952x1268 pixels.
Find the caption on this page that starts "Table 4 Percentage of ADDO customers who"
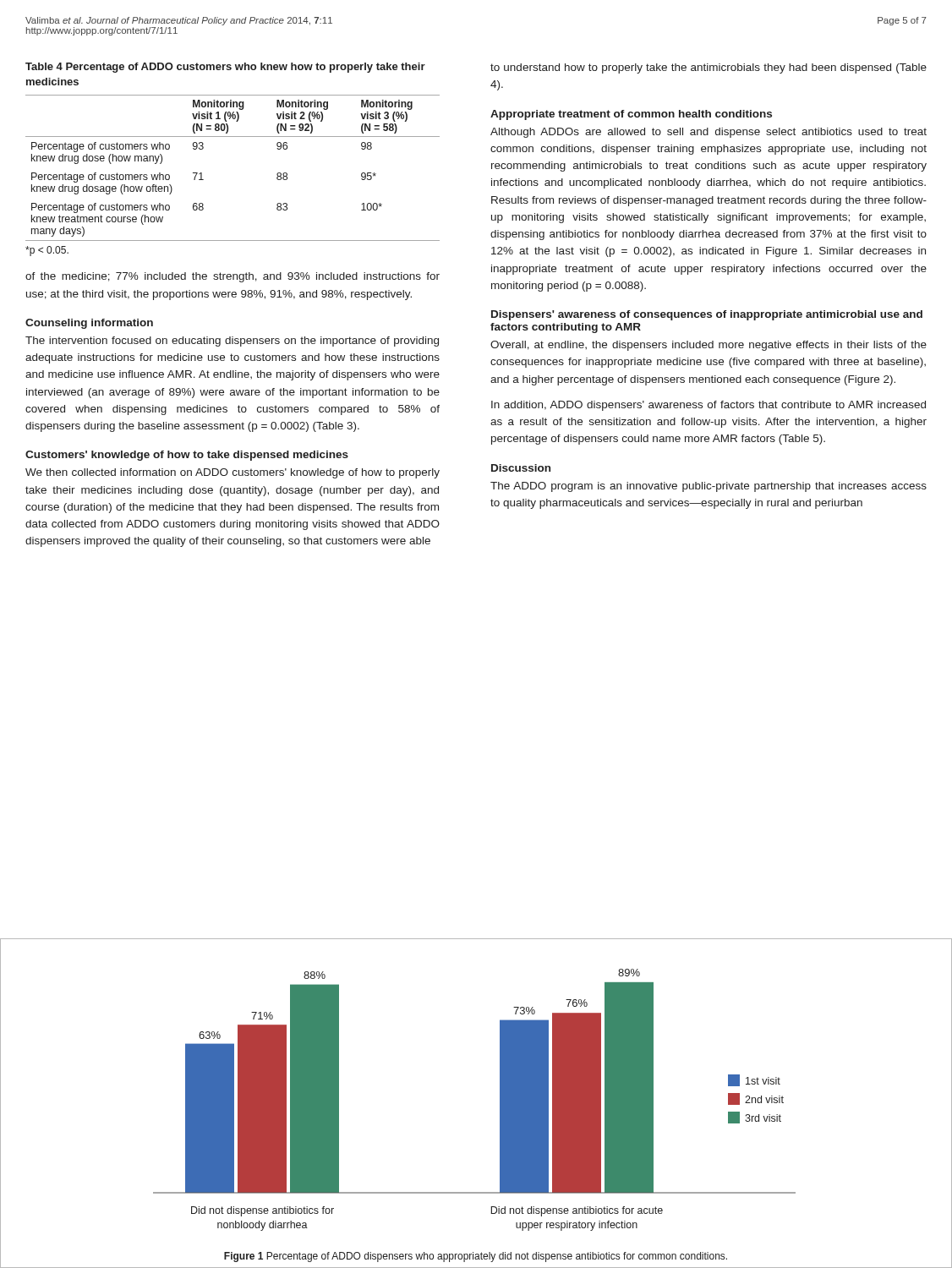tap(225, 74)
